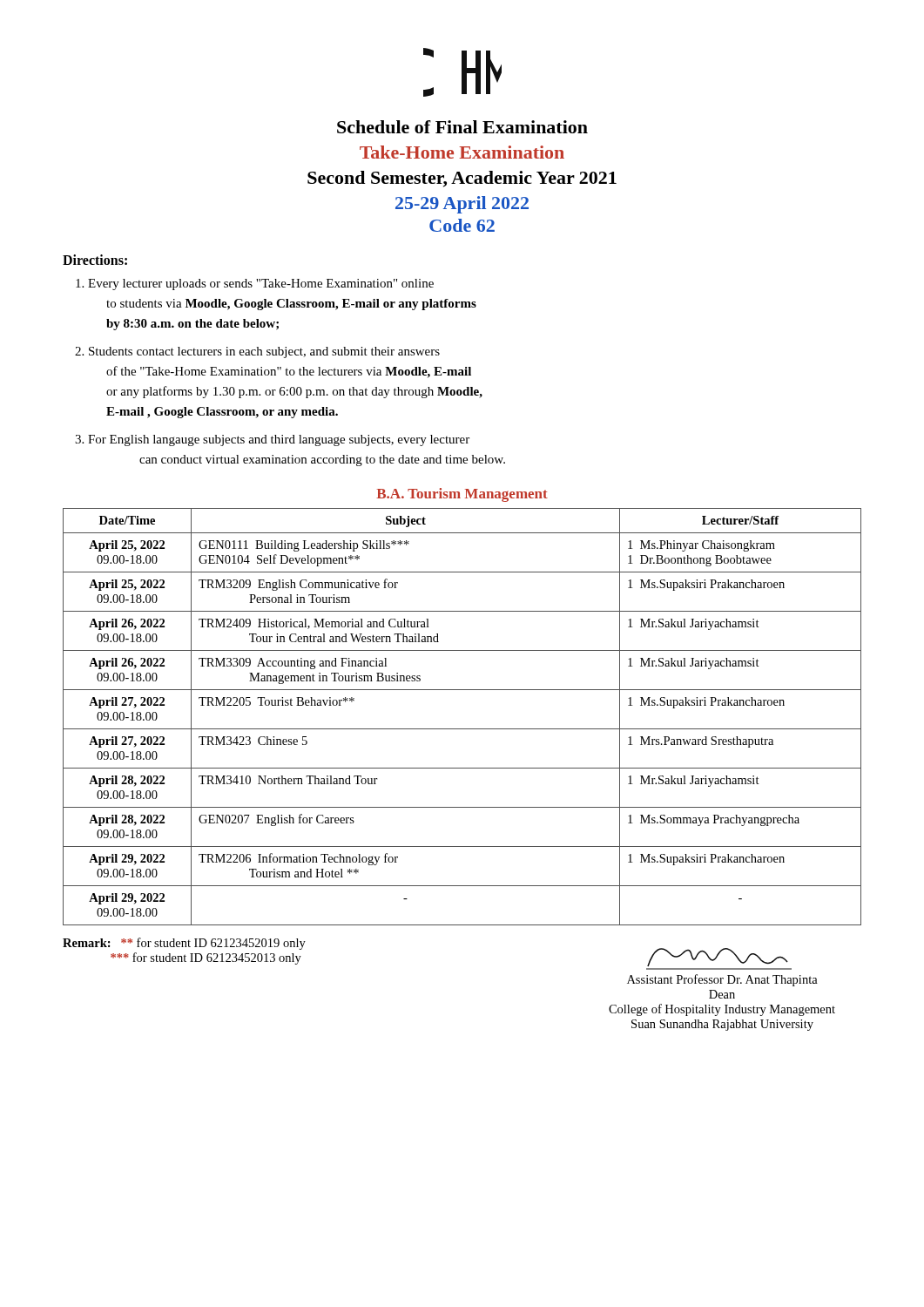Where is the passage that starts "2. Students contact lecturers in each subject, and"?
Screen dimensions: 1307x924
click(468, 383)
